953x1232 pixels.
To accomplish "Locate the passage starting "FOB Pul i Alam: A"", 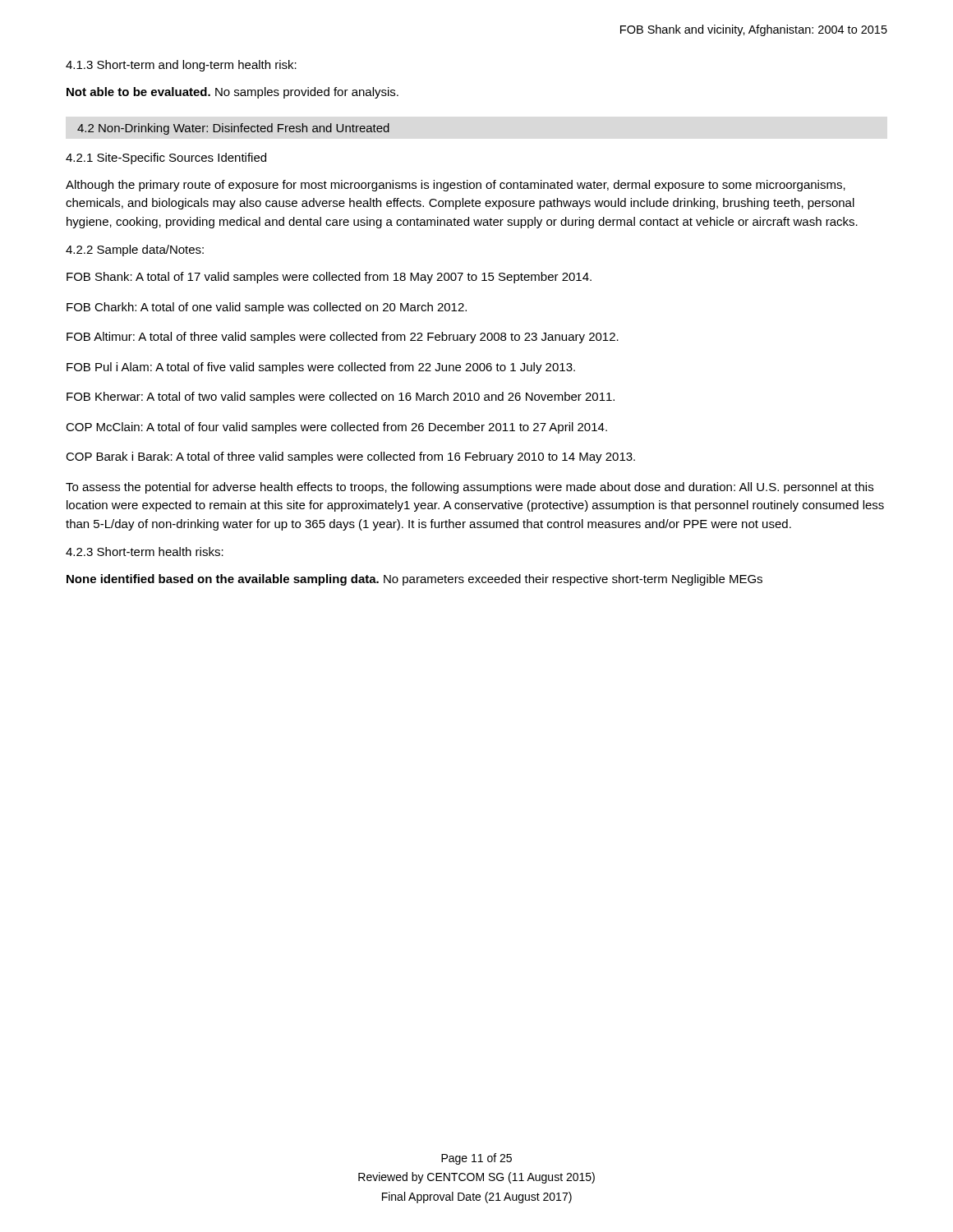I will (321, 366).
